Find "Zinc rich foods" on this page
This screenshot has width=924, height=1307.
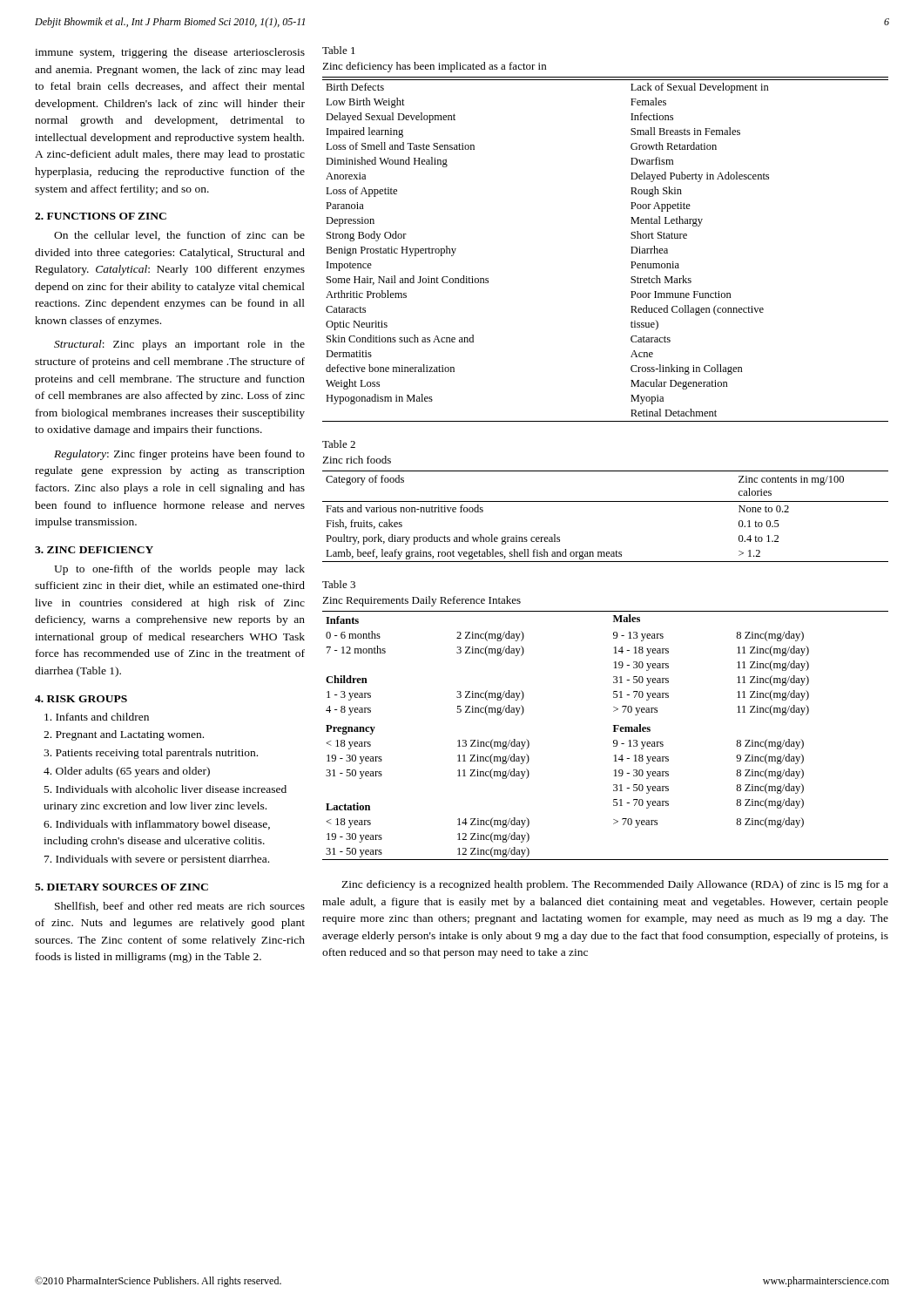pyautogui.click(x=357, y=460)
